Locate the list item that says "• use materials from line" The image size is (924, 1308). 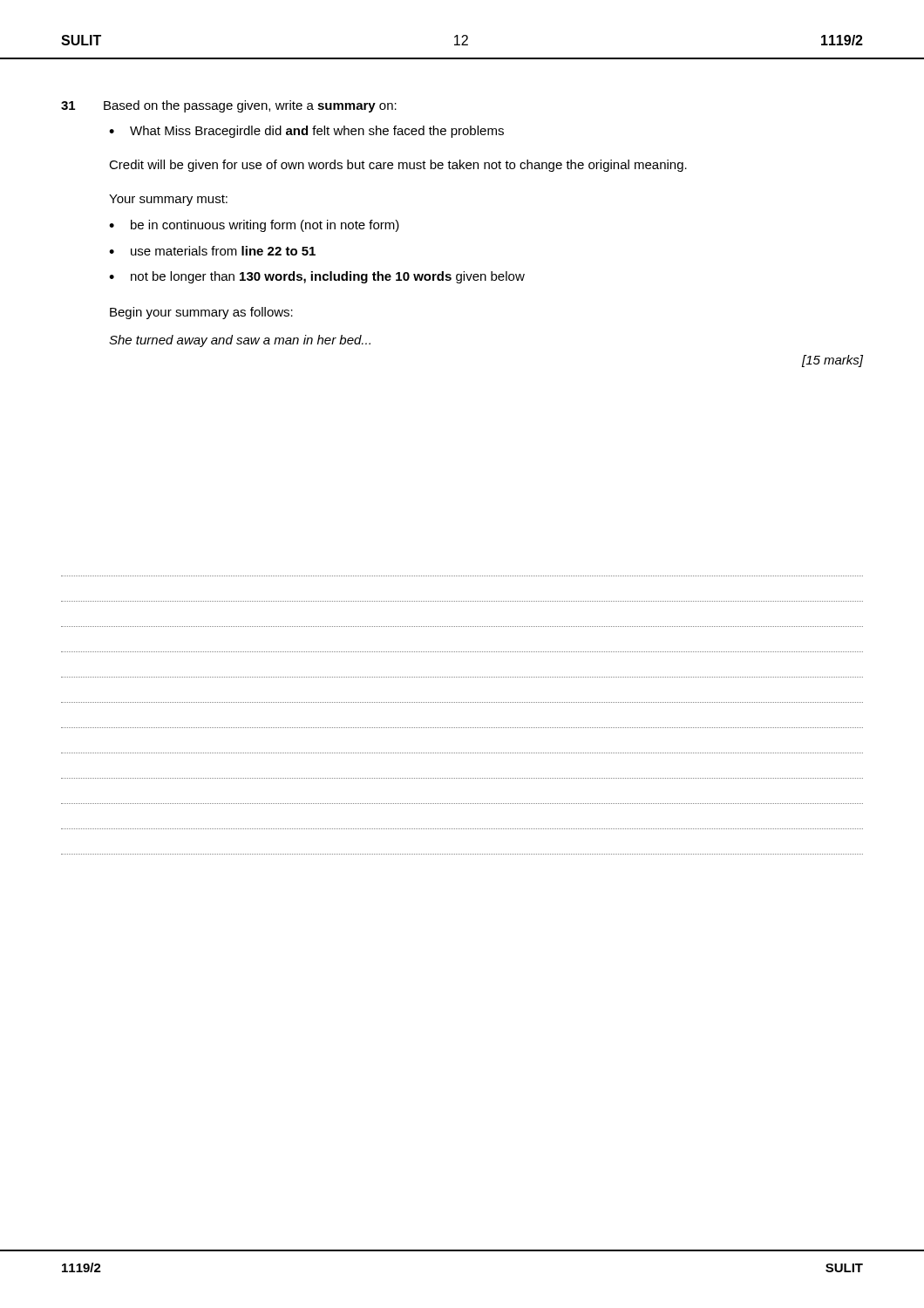coord(212,252)
